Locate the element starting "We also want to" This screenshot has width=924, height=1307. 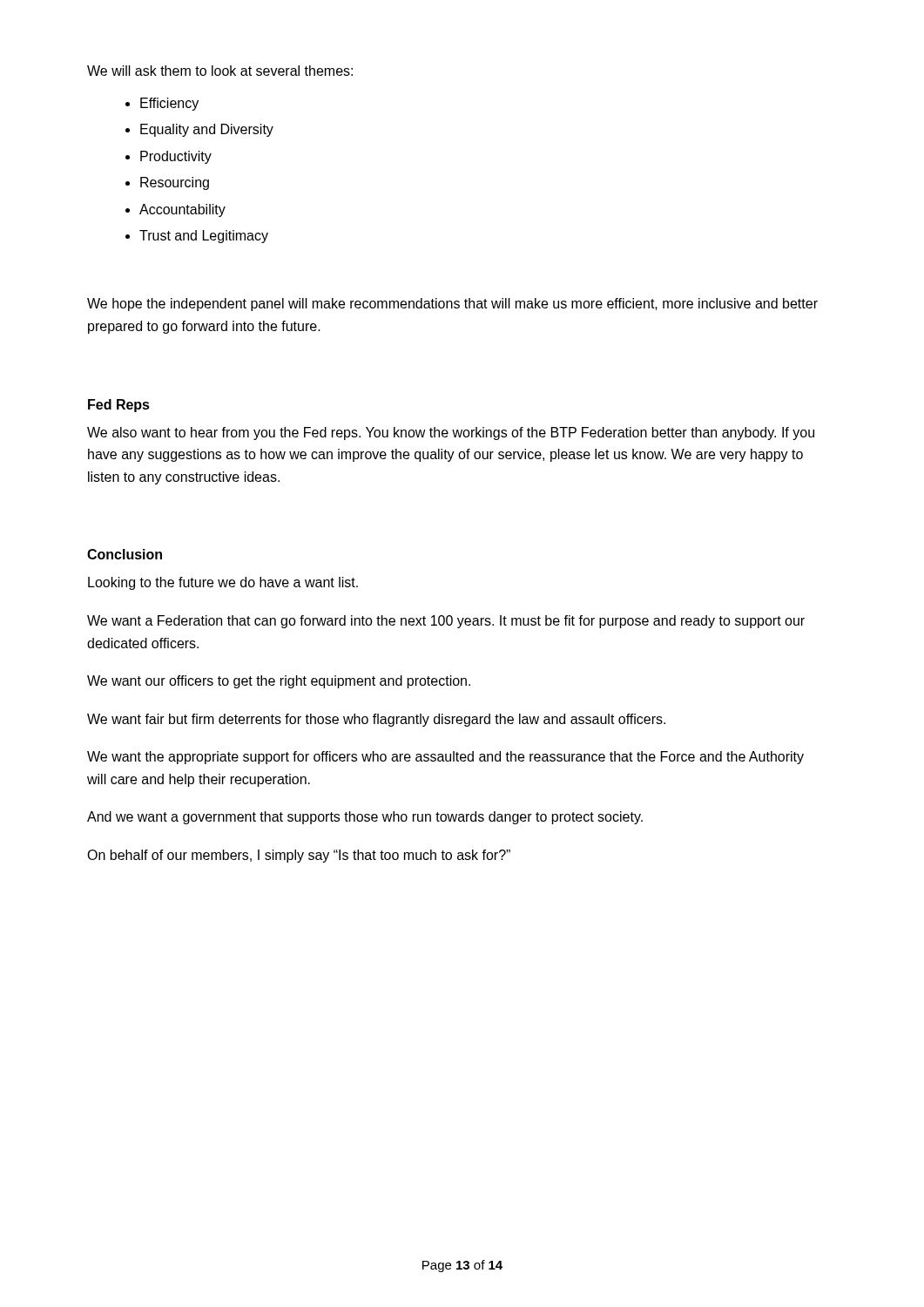(451, 455)
